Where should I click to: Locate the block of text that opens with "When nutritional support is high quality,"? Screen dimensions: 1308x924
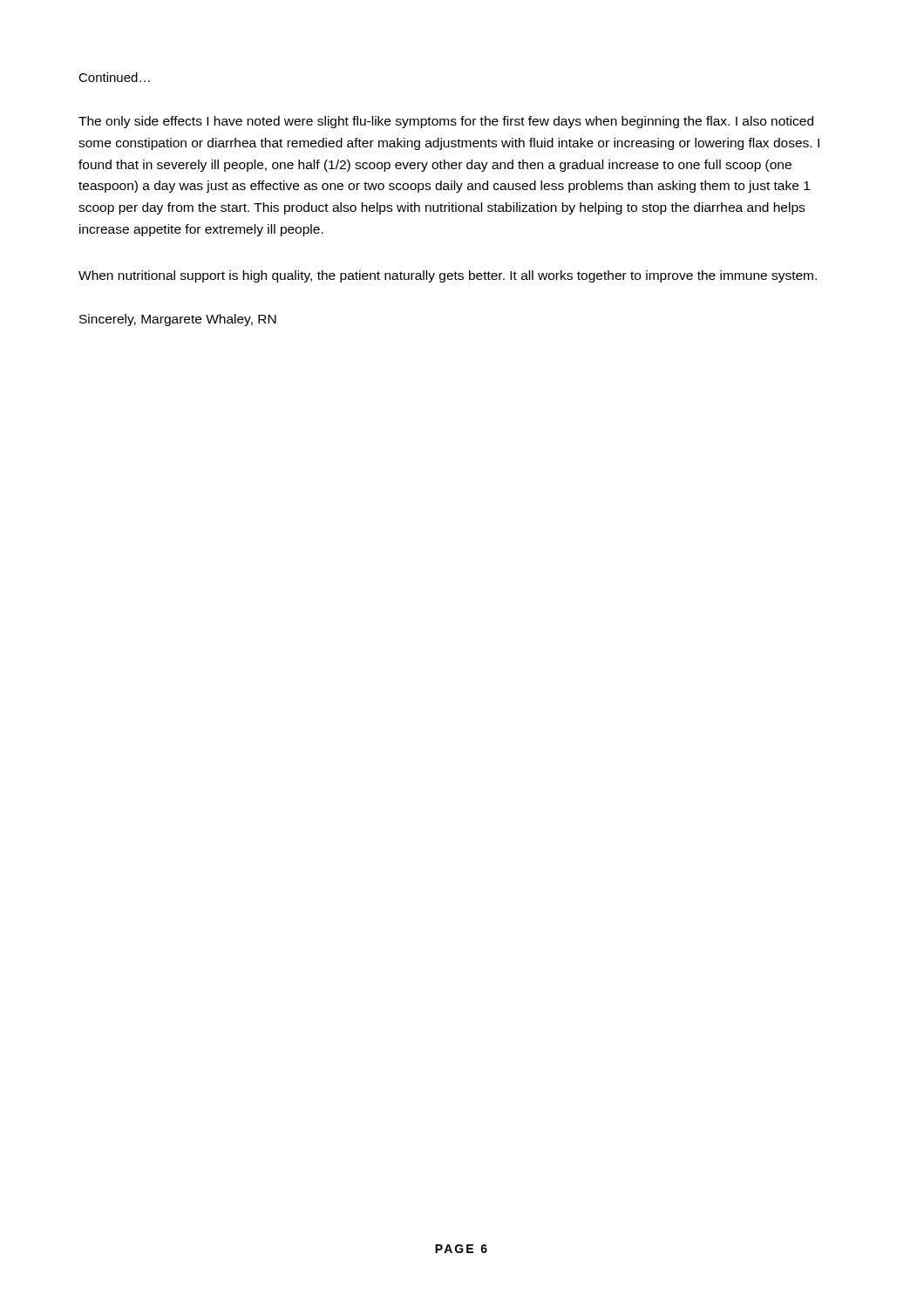point(448,275)
